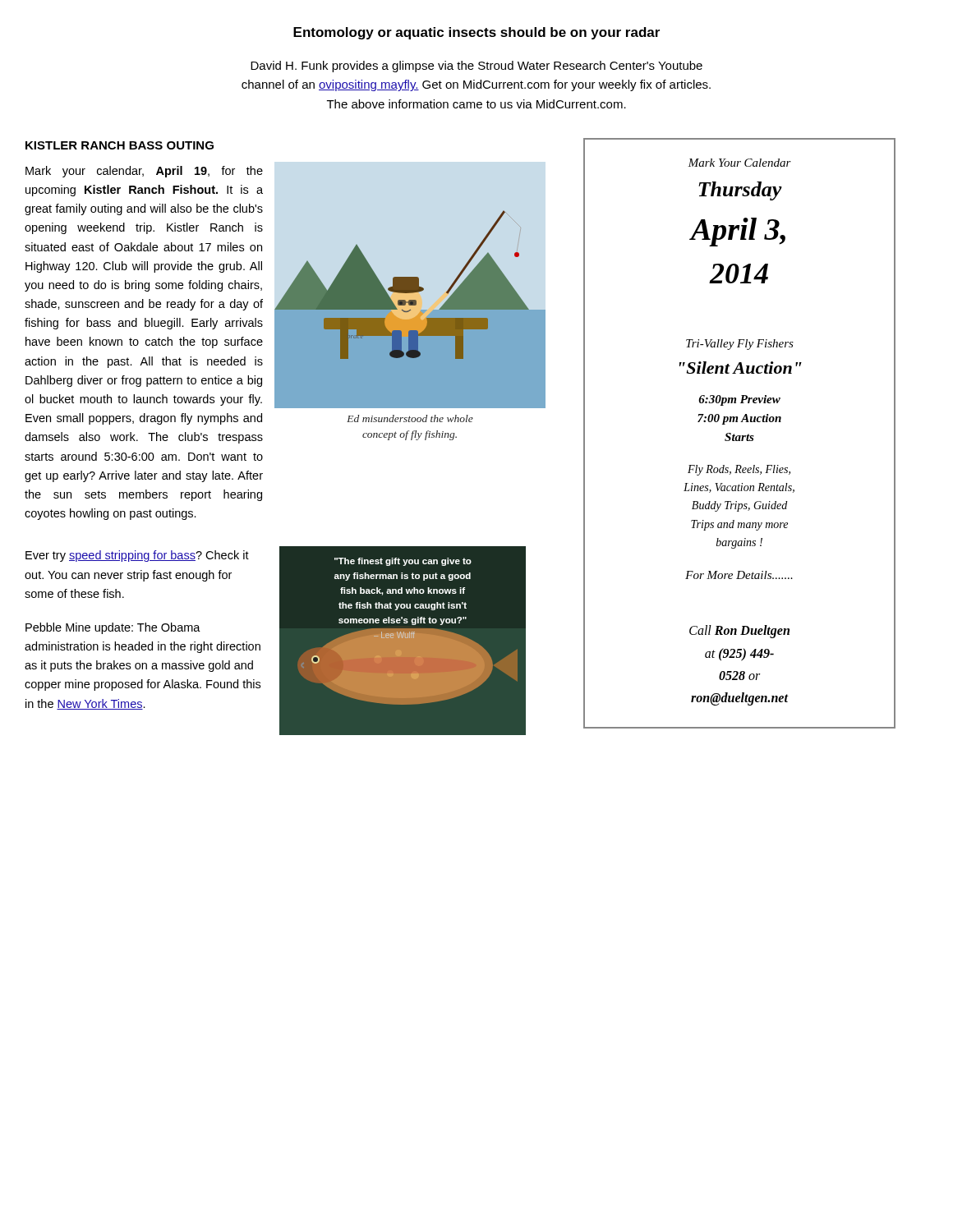Image resolution: width=953 pixels, height=1232 pixels.
Task: Find the photo
Action: (423, 642)
